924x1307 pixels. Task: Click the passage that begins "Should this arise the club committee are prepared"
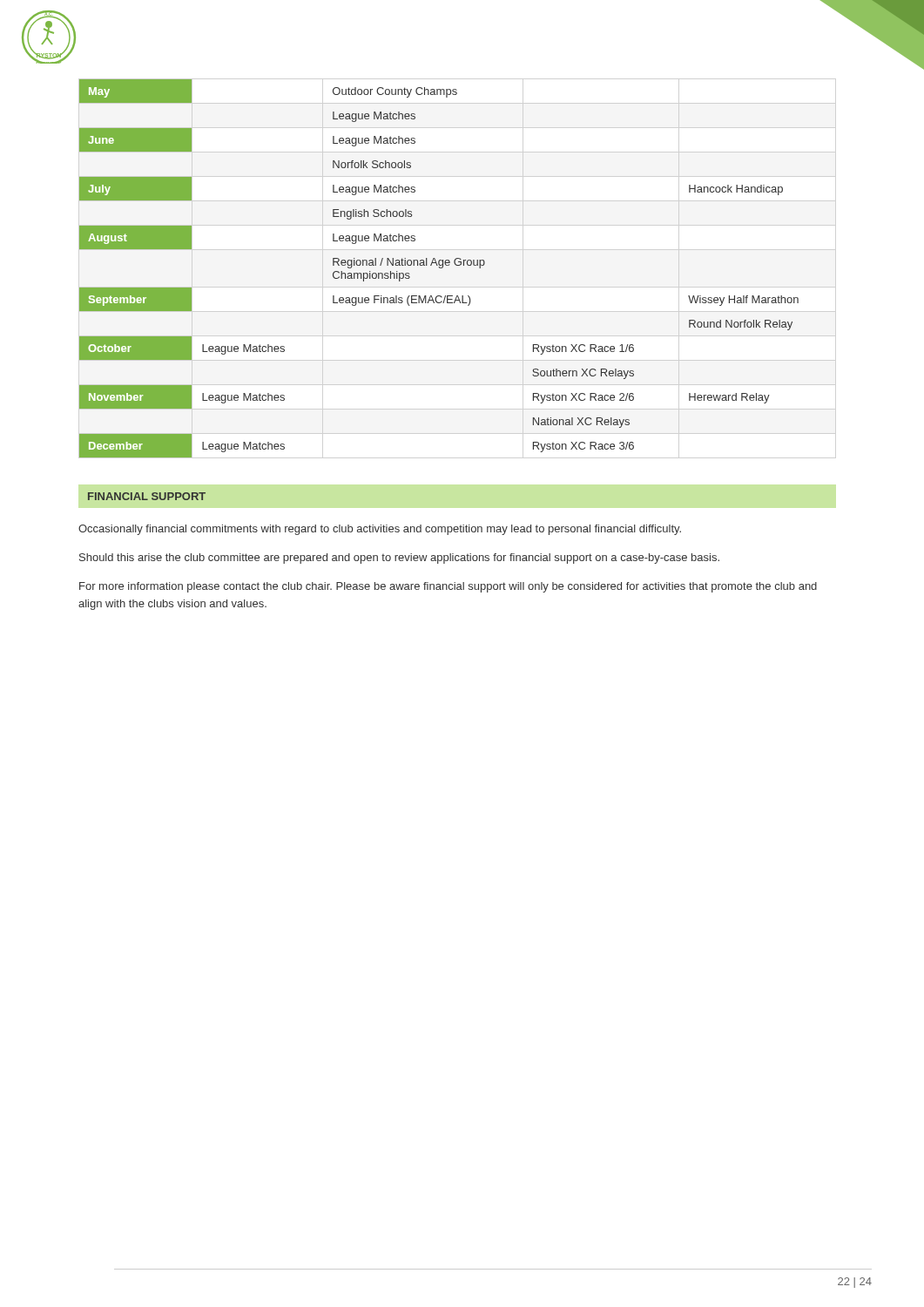(399, 557)
